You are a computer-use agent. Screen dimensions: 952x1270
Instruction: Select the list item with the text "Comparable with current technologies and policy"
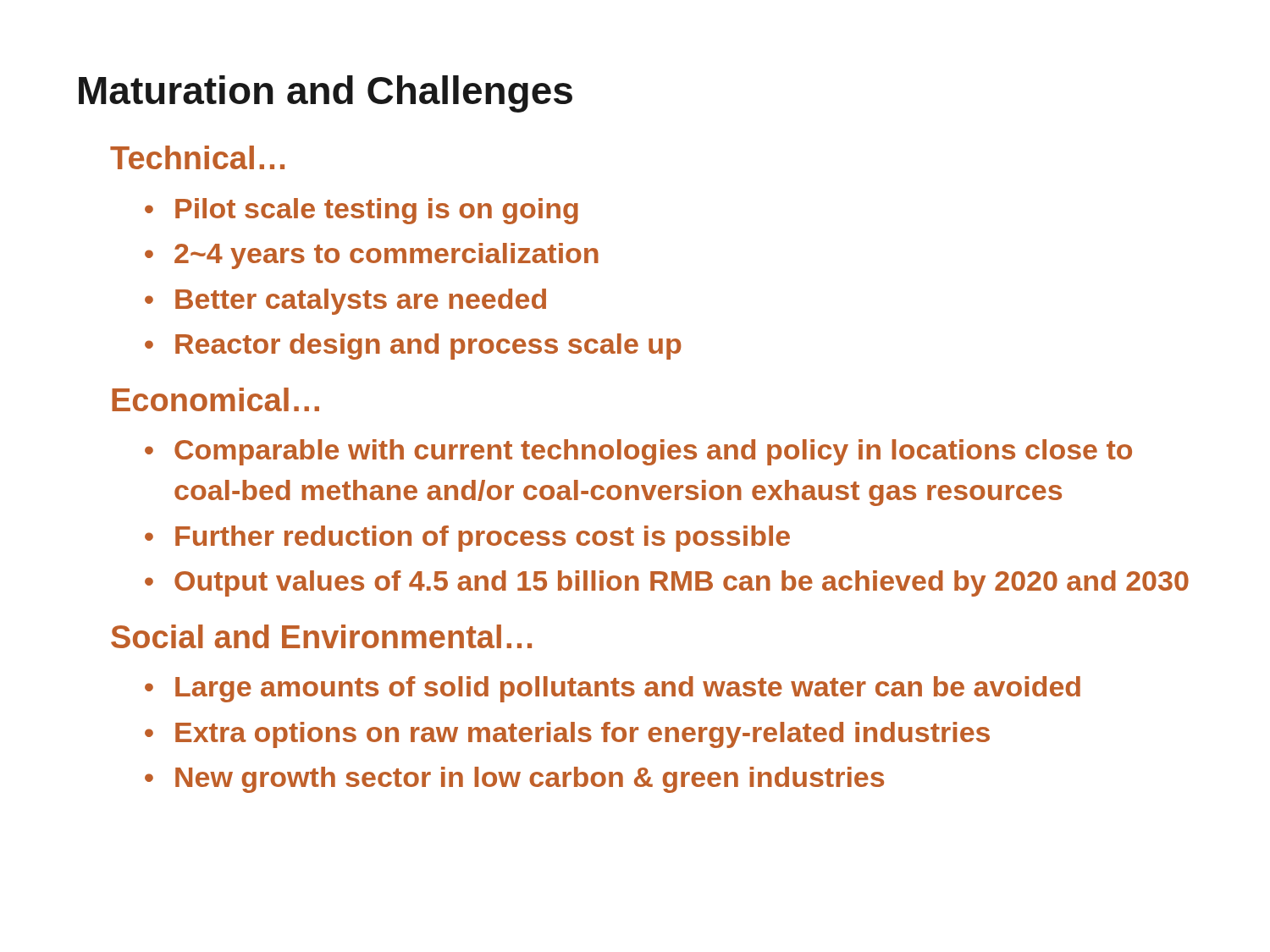point(653,470)
